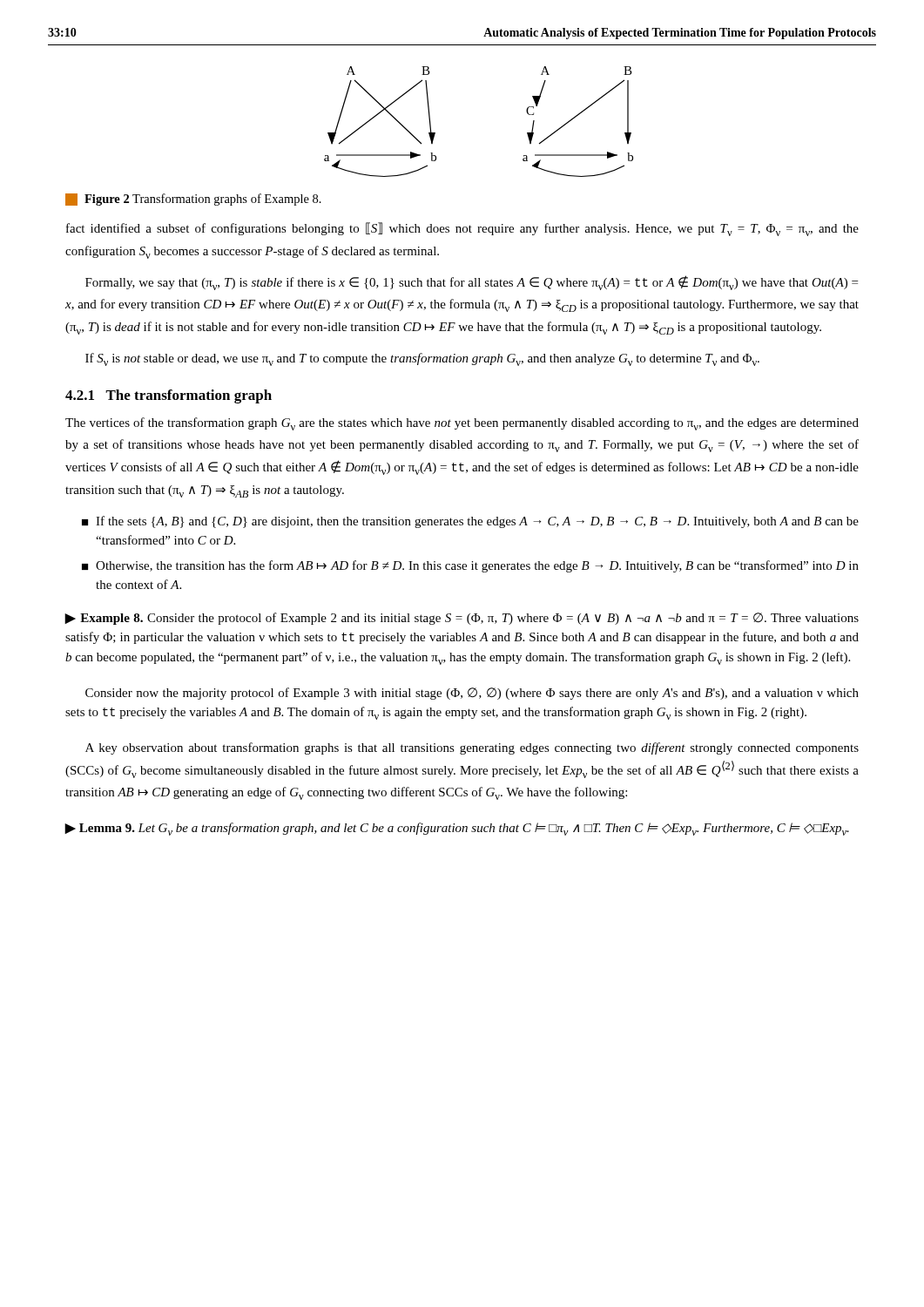Navigate to the region starting "A key observation about transformation graphs"

(462, 772)
